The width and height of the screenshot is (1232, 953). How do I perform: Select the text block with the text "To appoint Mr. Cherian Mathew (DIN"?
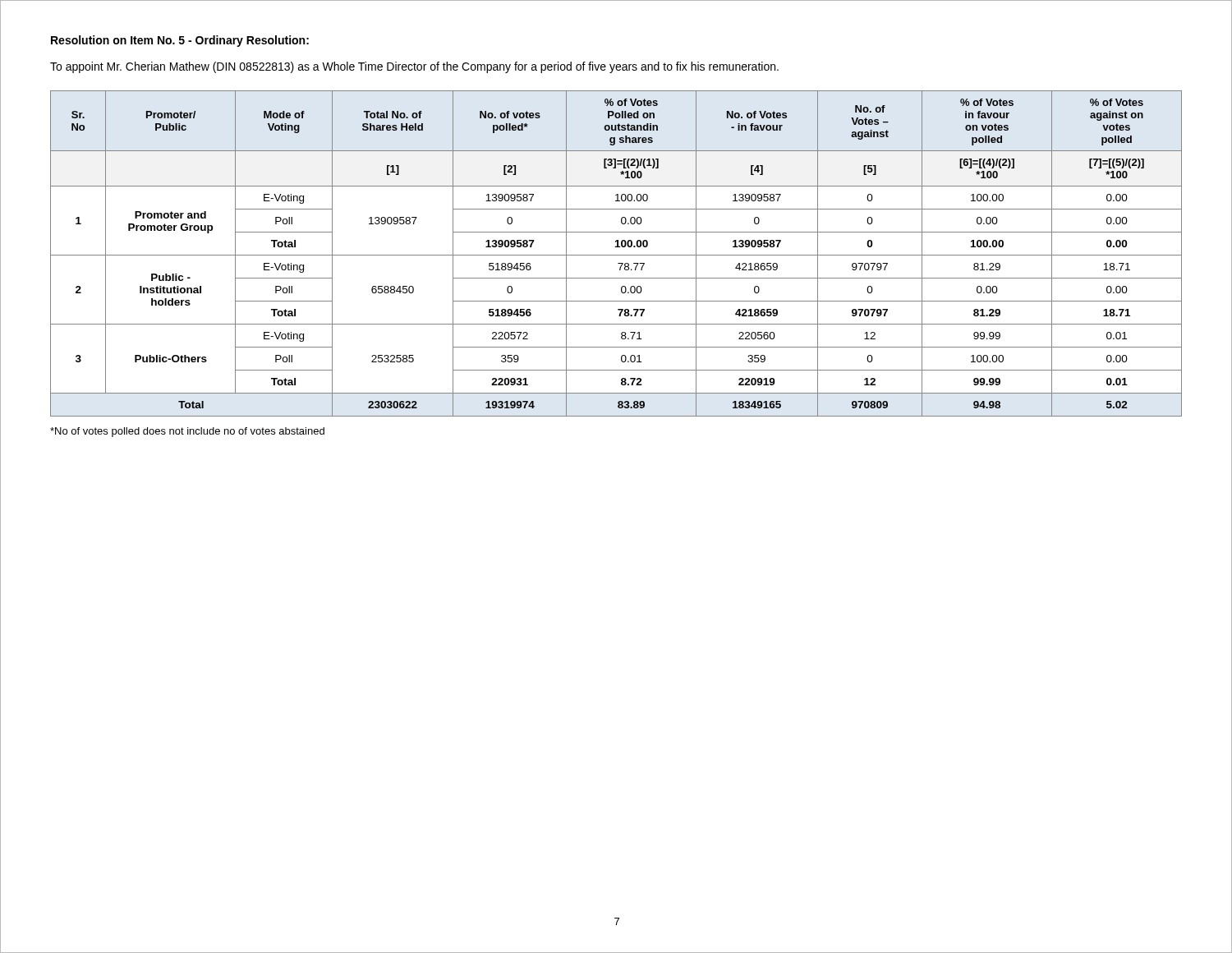(415, 67)
